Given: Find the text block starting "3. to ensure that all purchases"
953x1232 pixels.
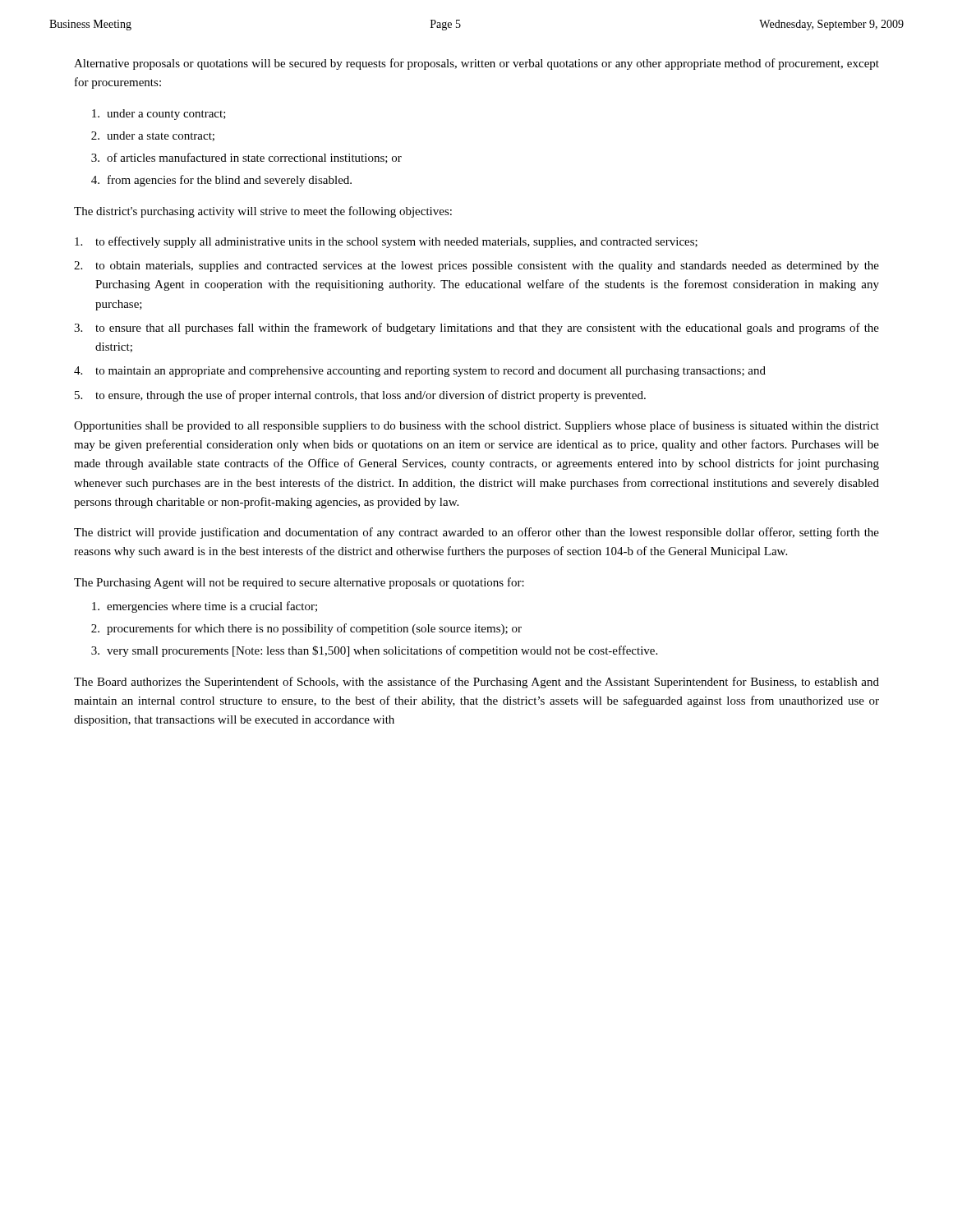Looking at the screenshot, I should click(476, 338).
